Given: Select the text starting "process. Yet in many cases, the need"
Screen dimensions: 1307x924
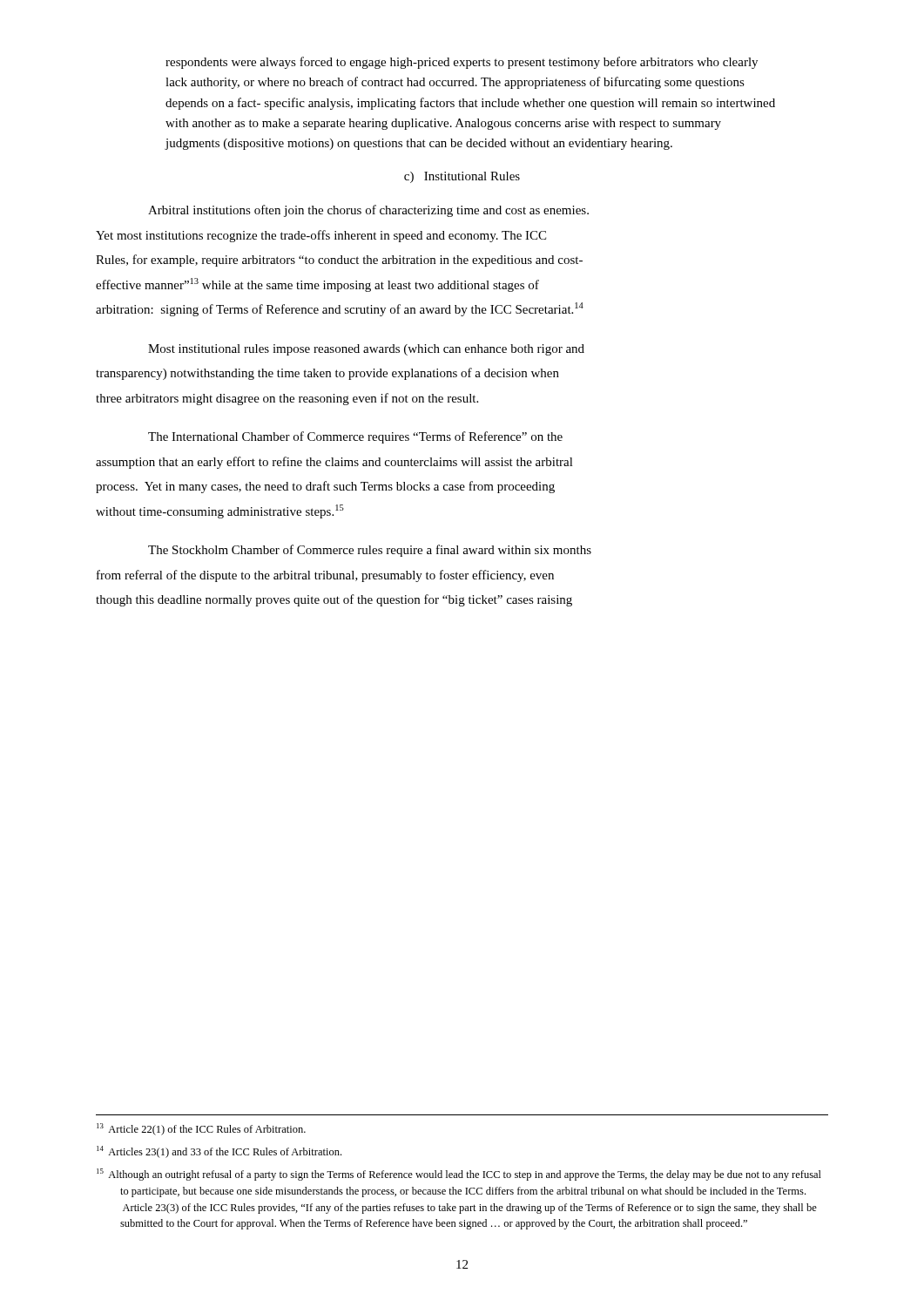Looking at the screenshot, I should tap(325, 486).
